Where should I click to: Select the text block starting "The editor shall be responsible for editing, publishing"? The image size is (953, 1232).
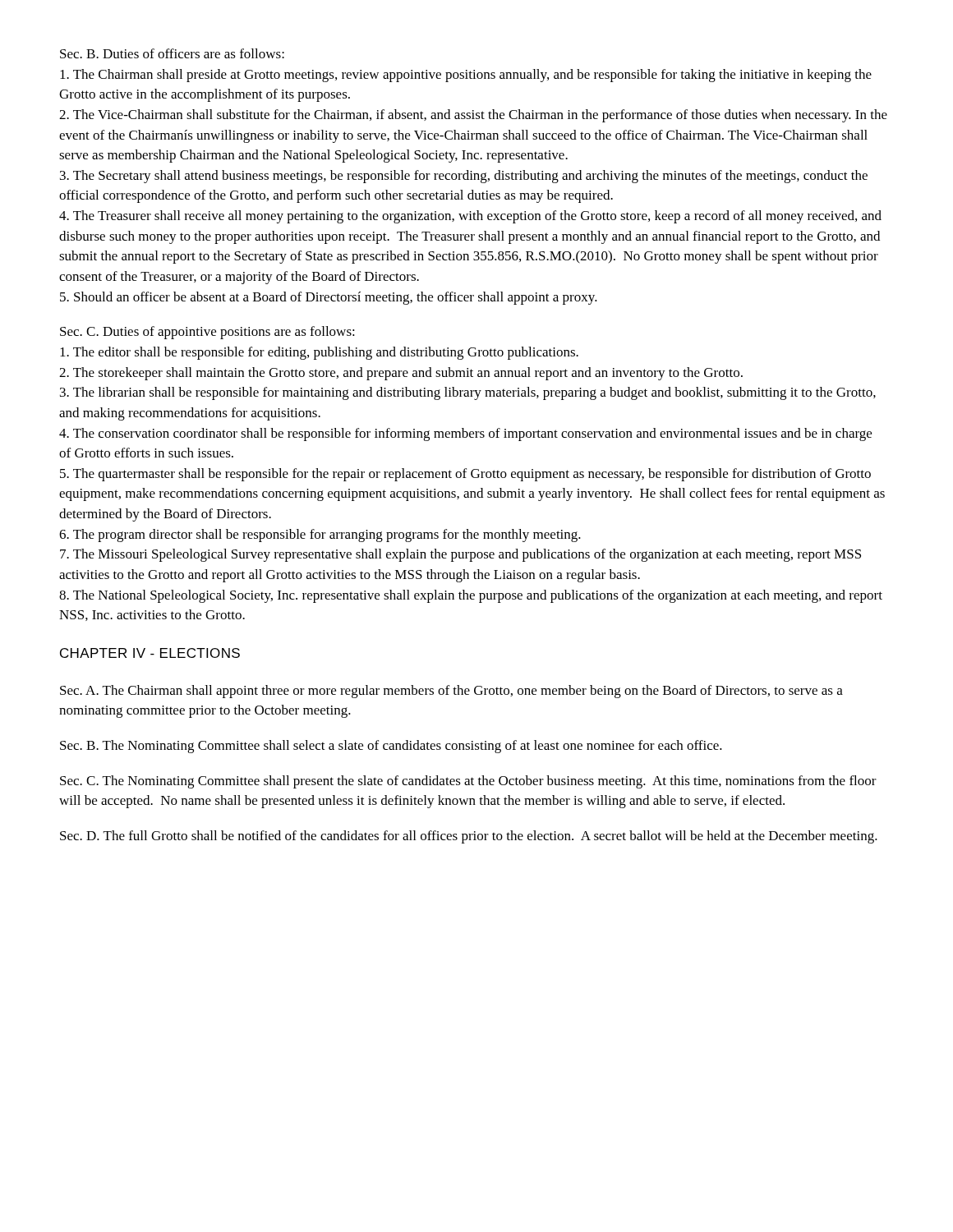coord(319,352)
